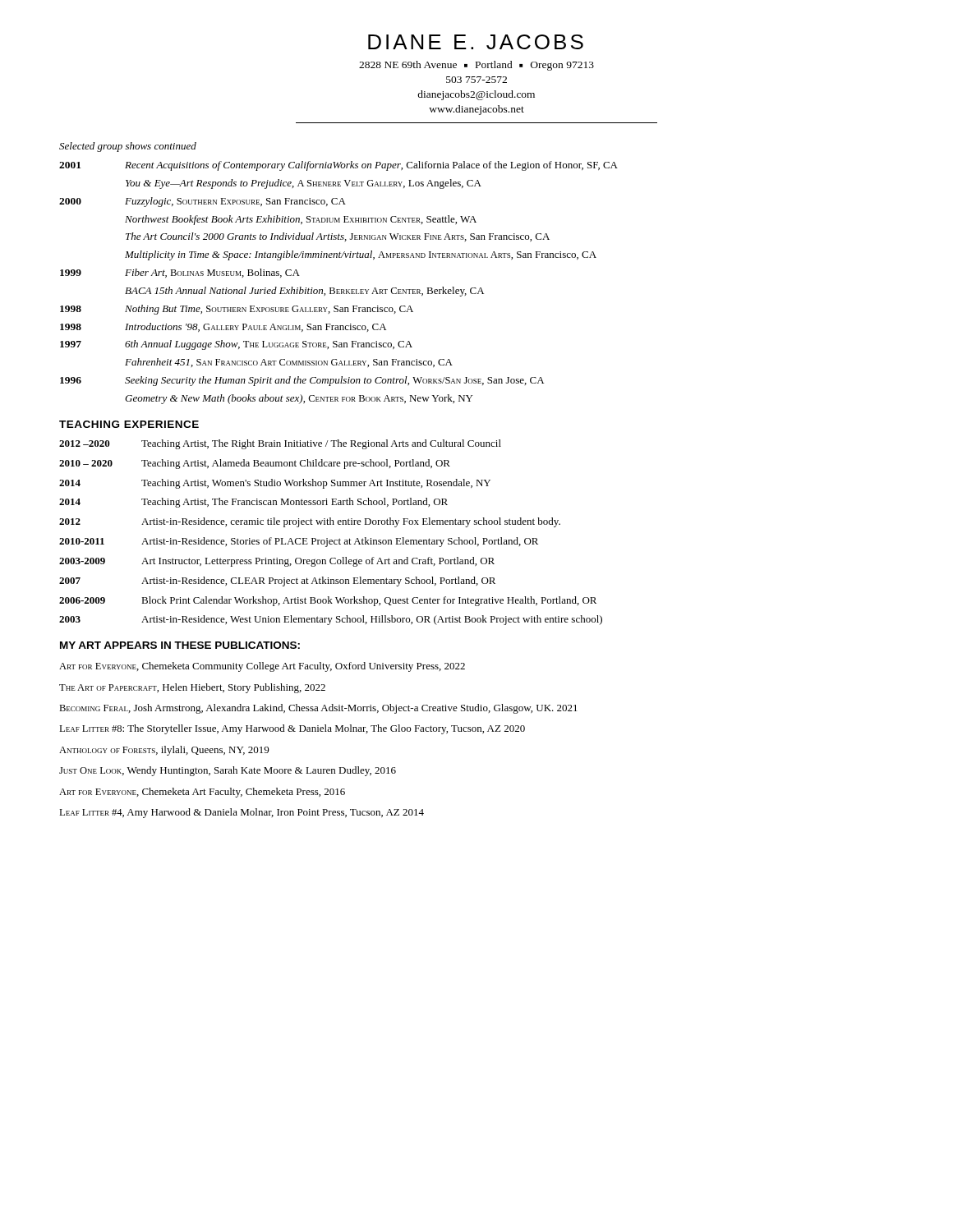Locate the text block starting "2014 Teaching Artist, Women's Studio Workshop Summer Art"
Viewport: 953px width, 1232px height.
tap(476, 483)
